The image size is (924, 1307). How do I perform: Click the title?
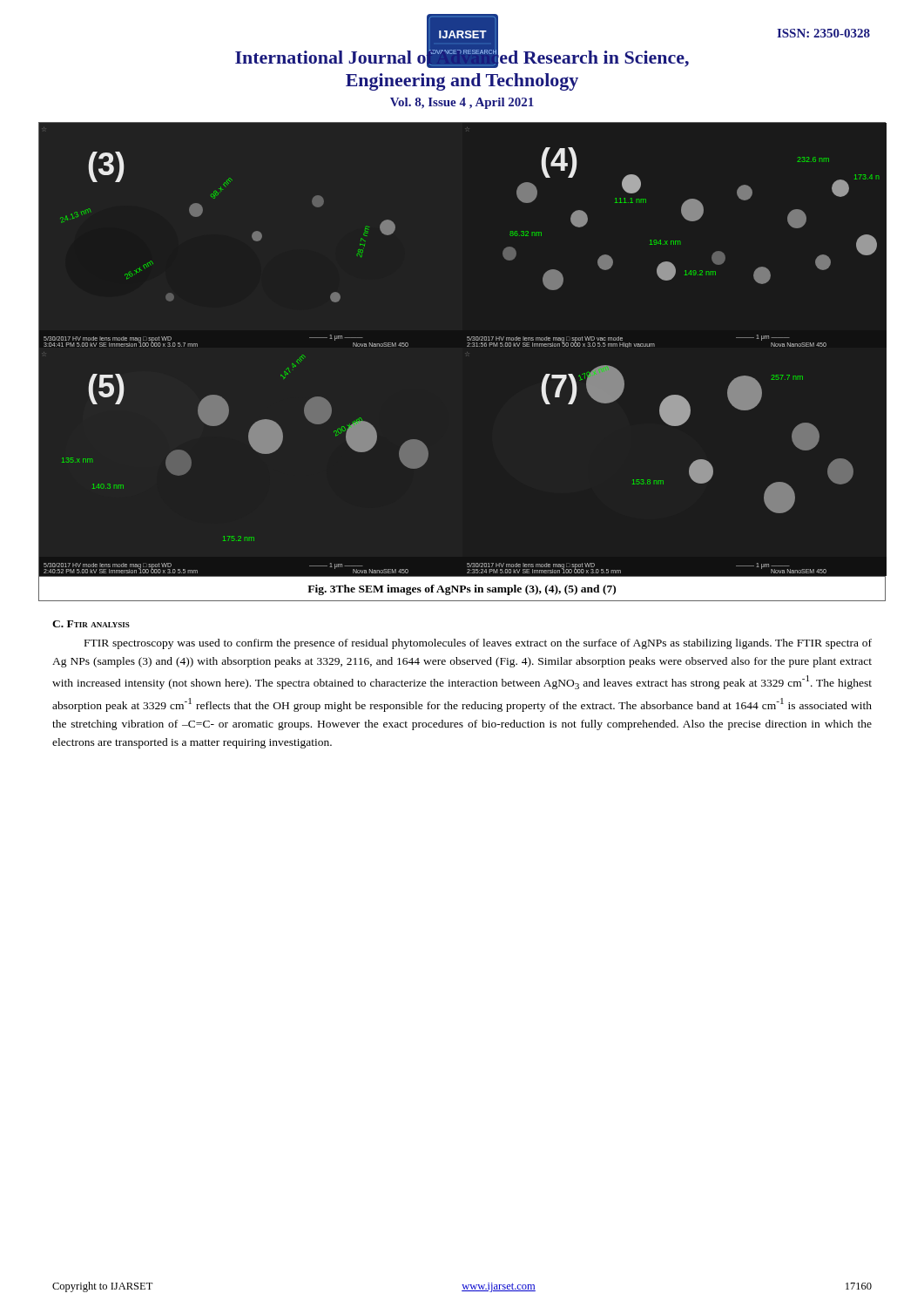point(462,69)
